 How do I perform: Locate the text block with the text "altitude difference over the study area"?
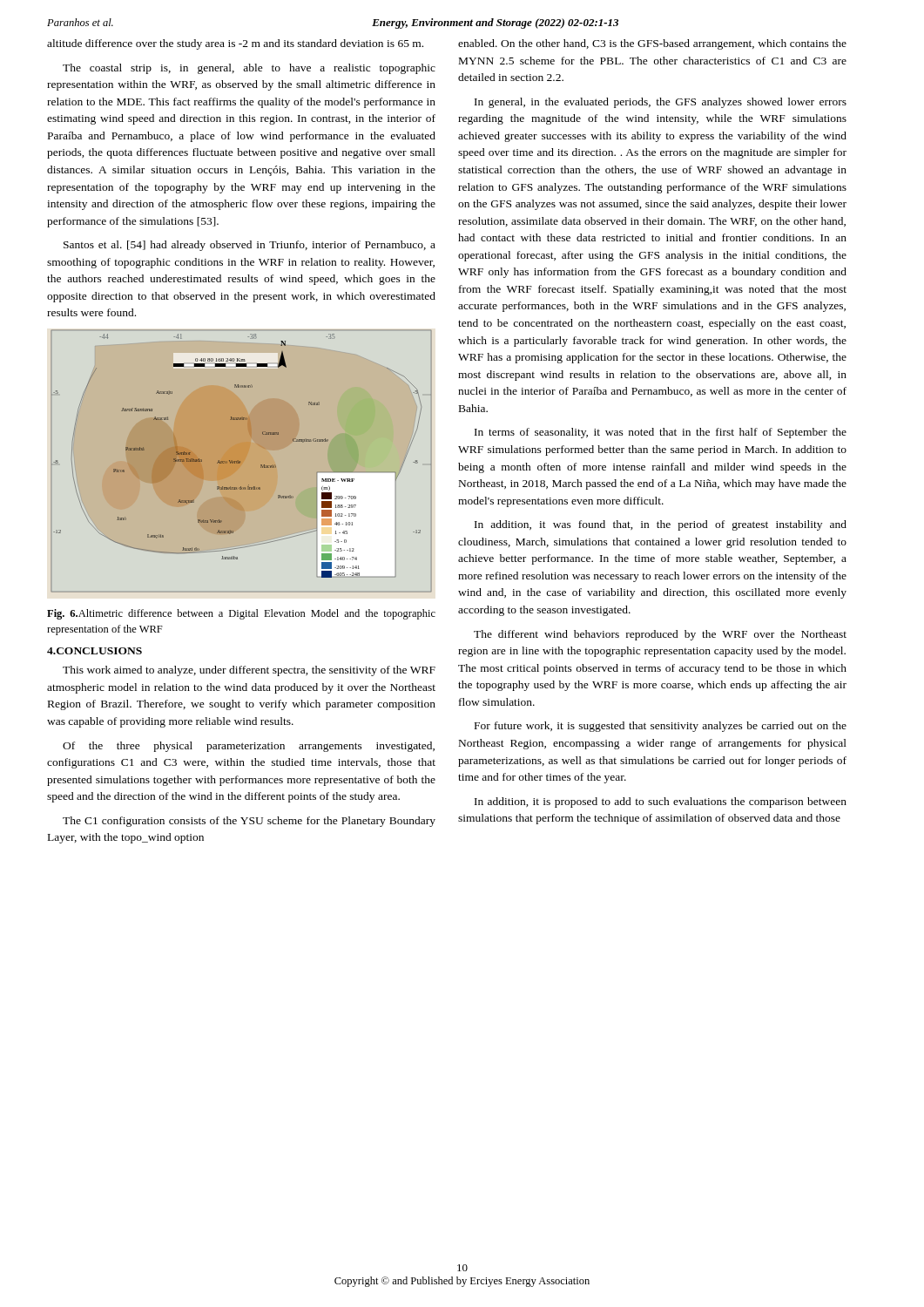(x=241, y=43)
